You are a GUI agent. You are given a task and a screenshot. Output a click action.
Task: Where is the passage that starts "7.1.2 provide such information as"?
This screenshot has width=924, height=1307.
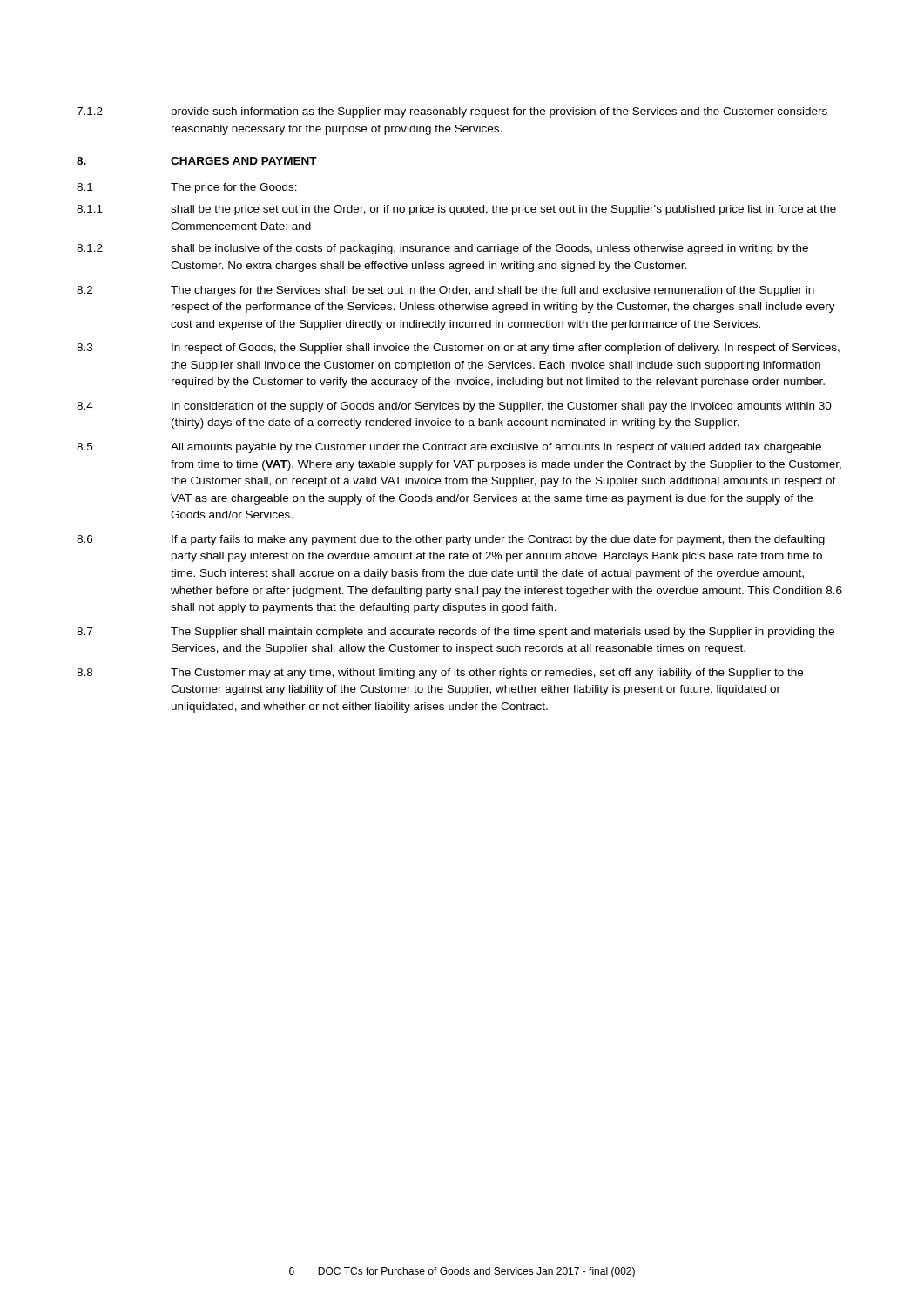pos(462,120)
